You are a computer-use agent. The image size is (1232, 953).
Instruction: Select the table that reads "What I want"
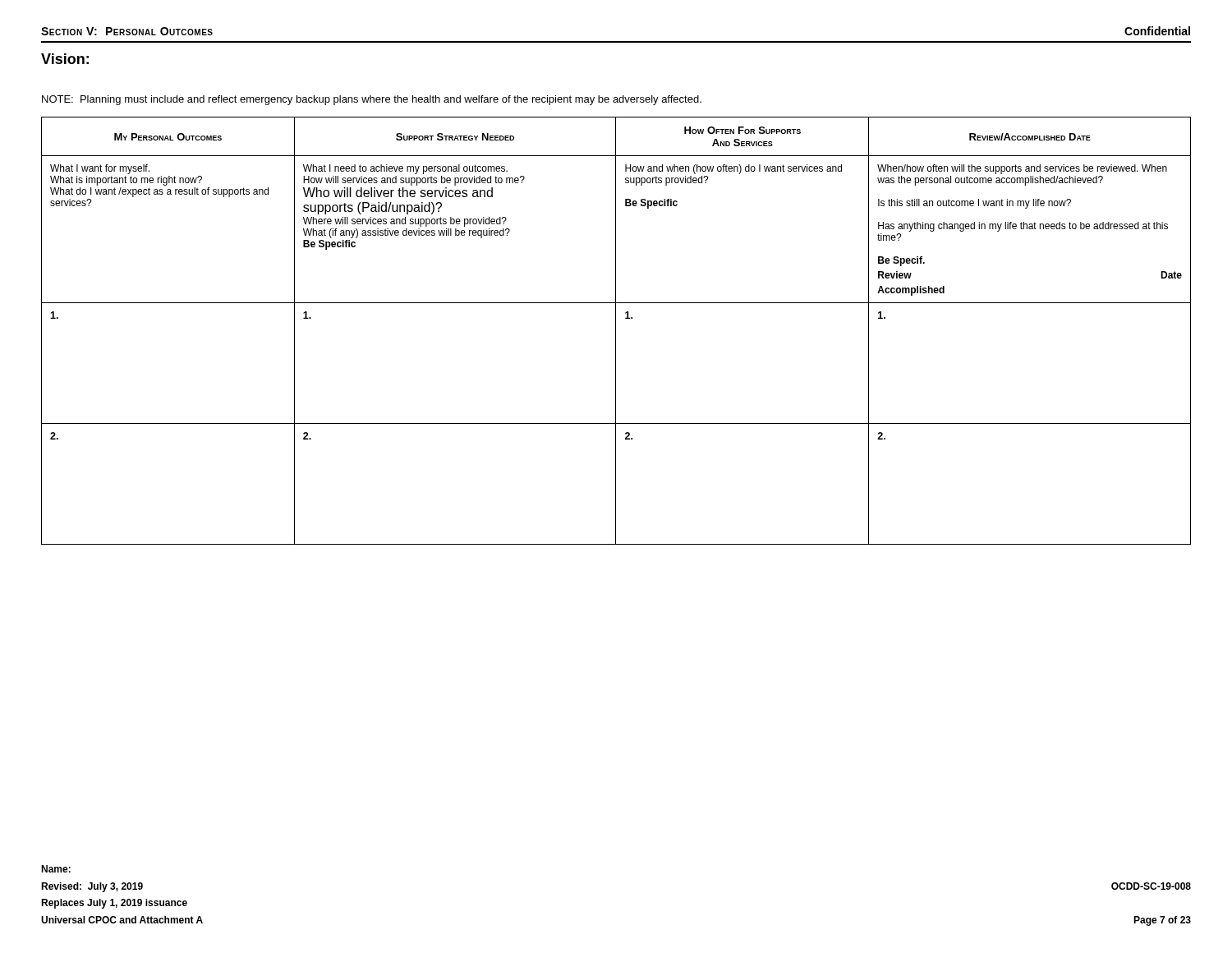[x=616, y=331]
